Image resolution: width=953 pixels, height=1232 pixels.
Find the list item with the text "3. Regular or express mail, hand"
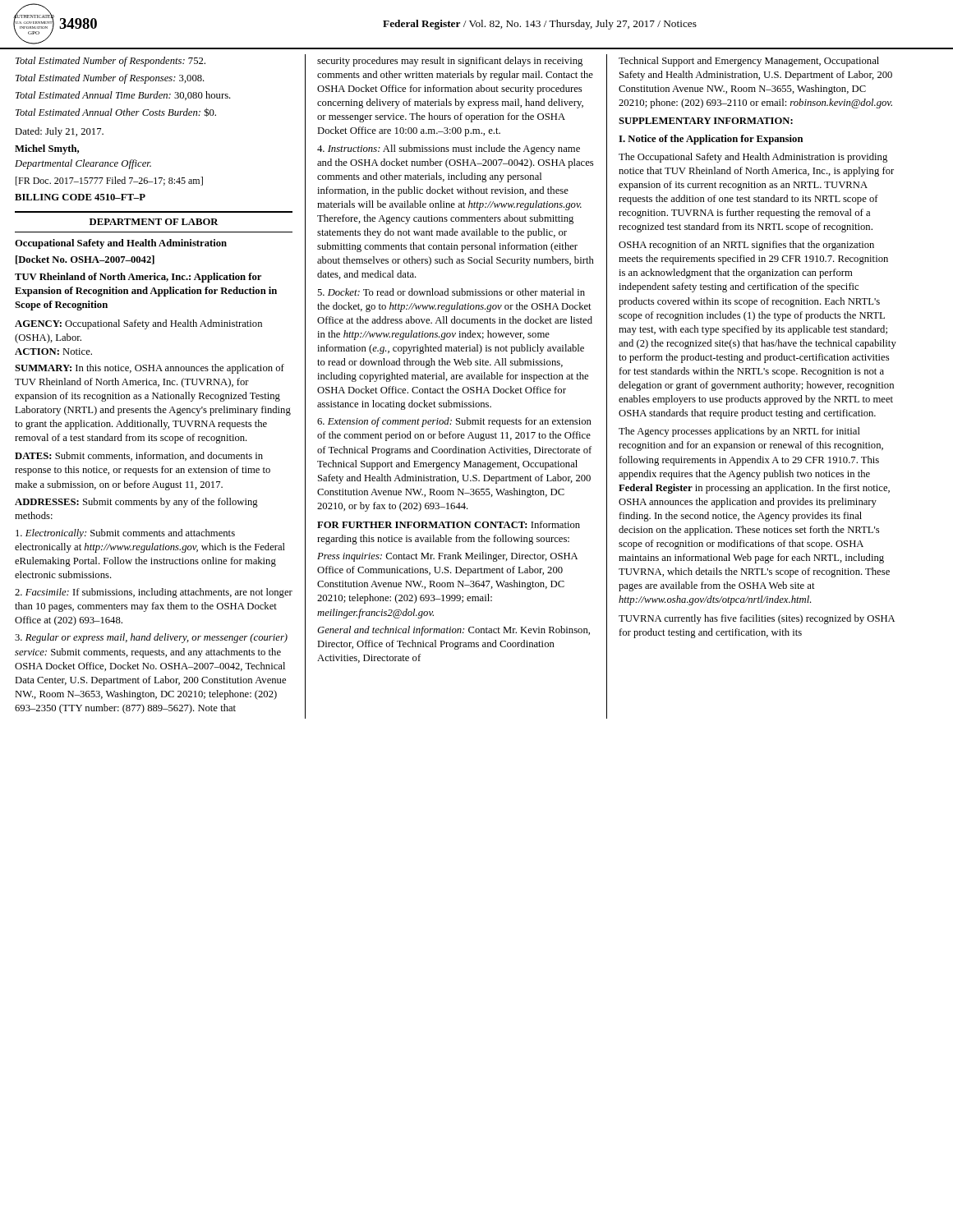[x=154, y=673]
